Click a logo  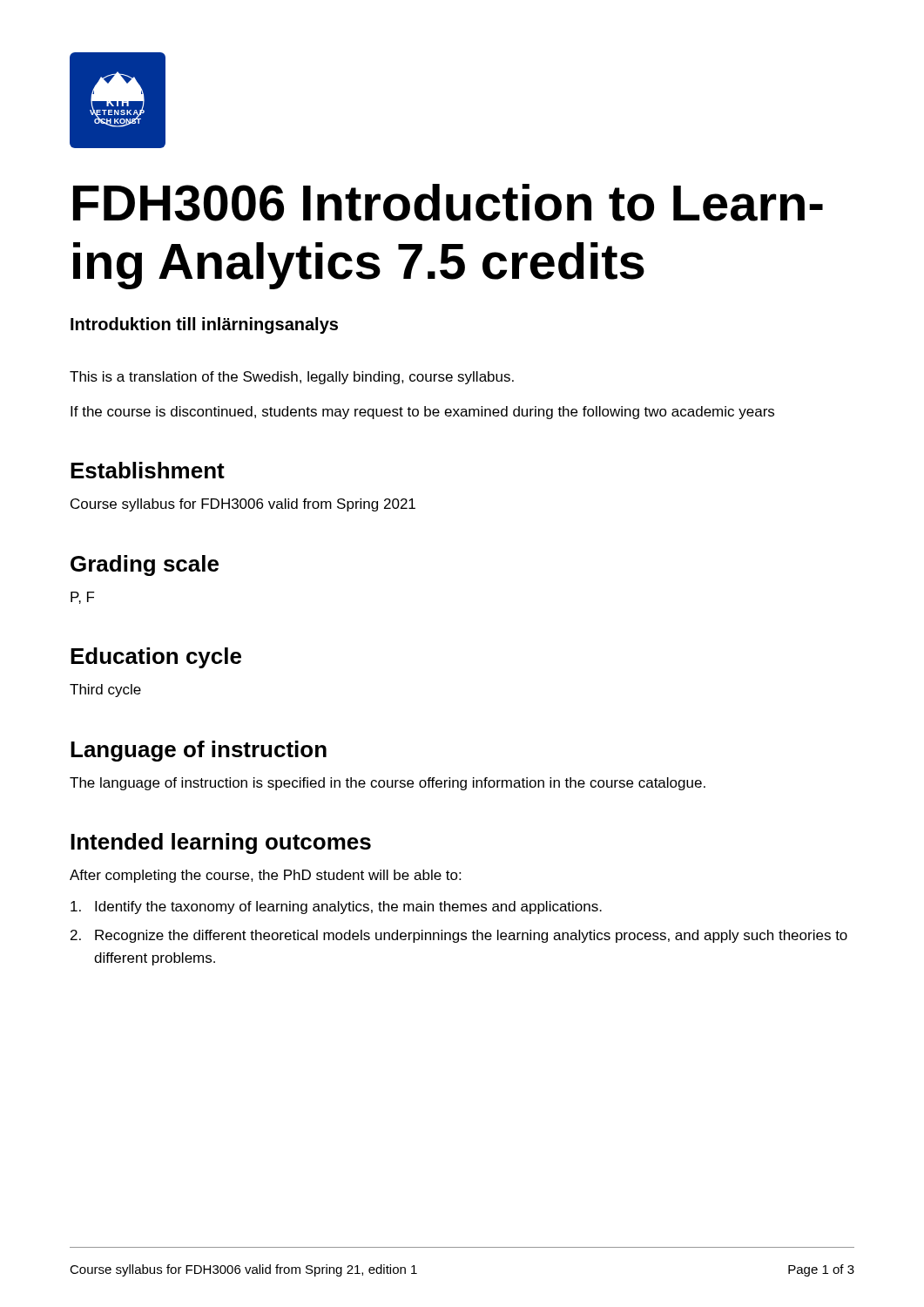118,100
